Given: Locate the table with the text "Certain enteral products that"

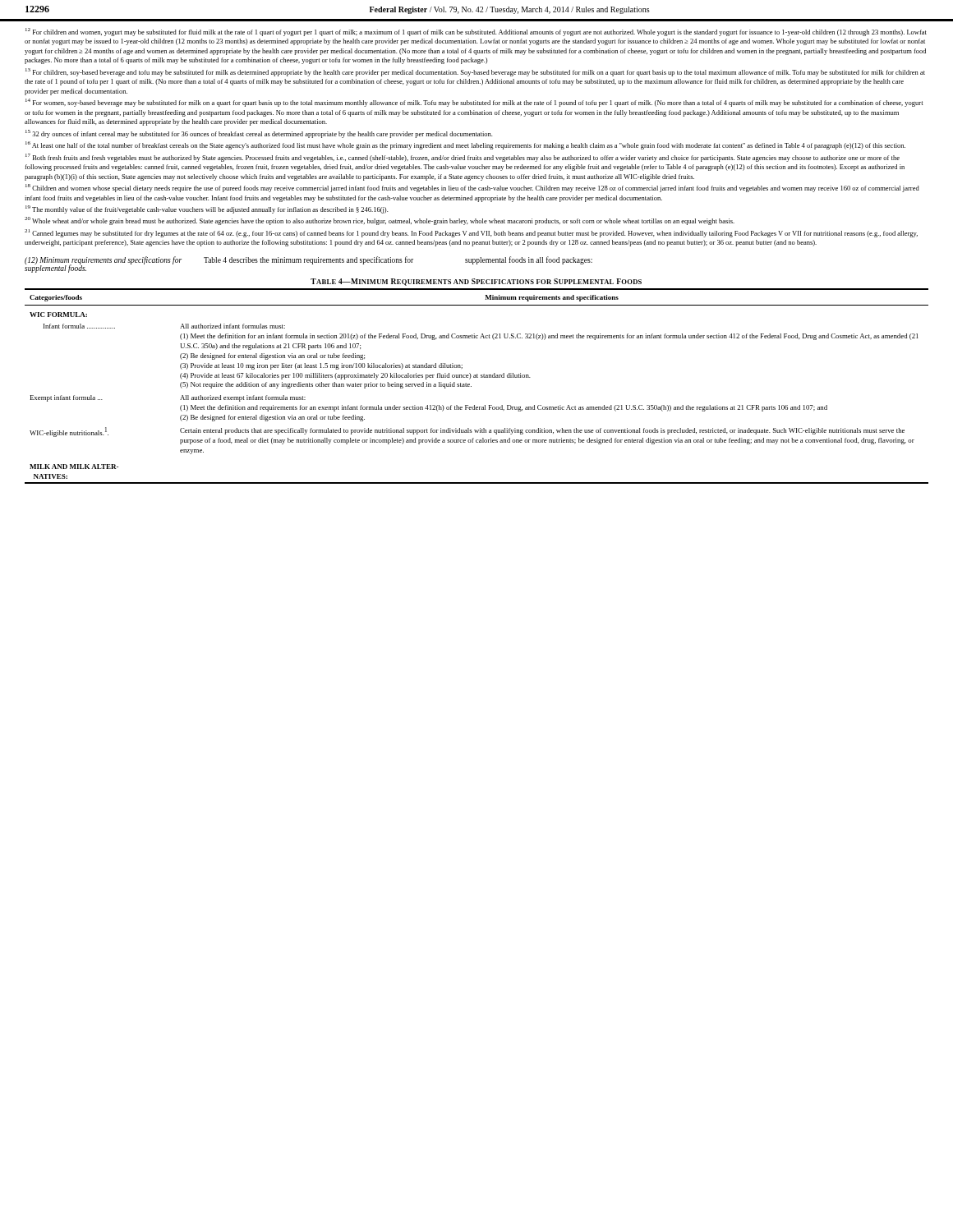Looking at the screenshot, I should point(476,386).
